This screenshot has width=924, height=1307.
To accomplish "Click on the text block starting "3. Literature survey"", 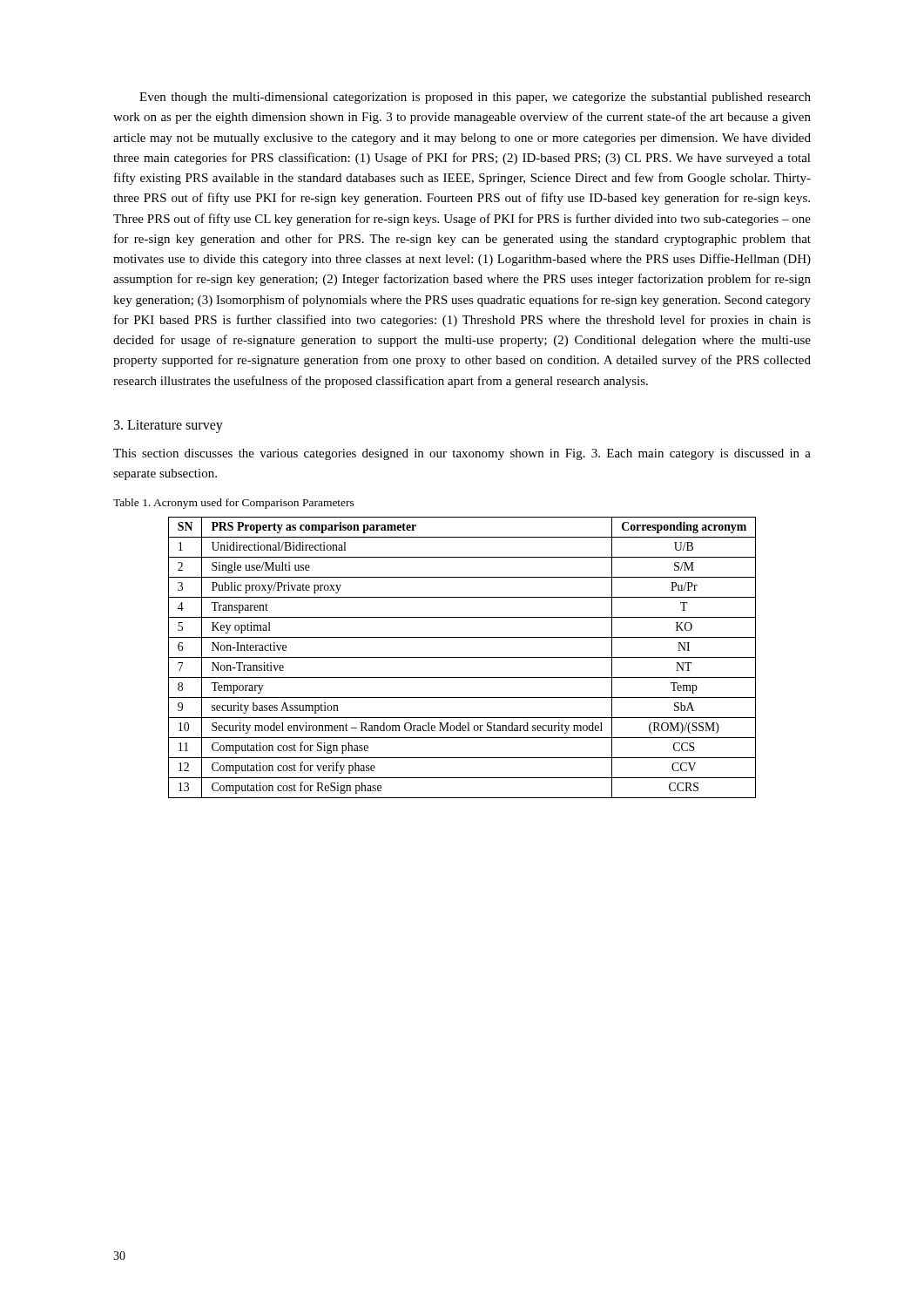I will pyautogui.click(x=168, y=425).
